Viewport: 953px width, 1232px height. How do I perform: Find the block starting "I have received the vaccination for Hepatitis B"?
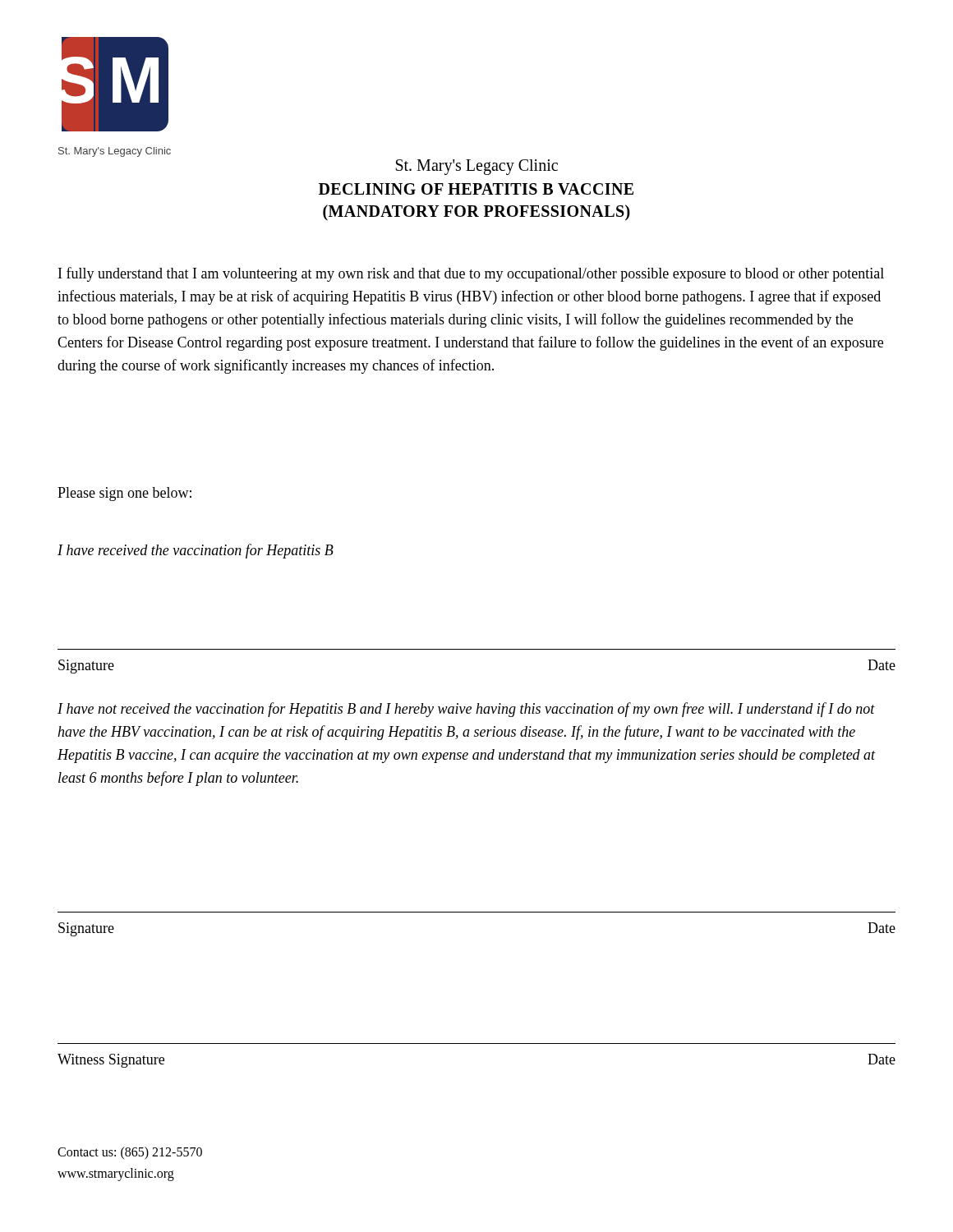click(195, 550)
